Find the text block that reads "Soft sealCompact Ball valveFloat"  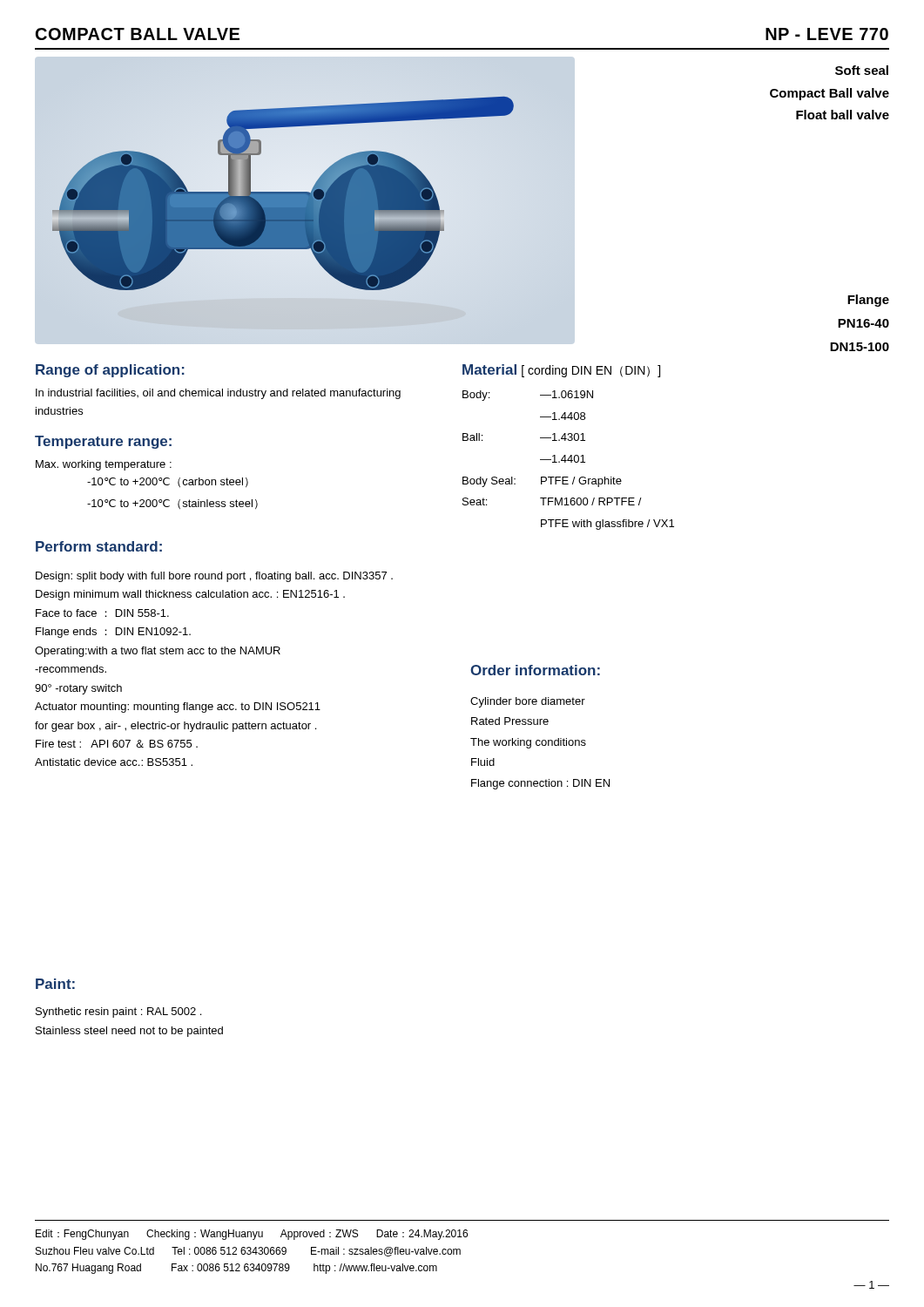pos(829,92)
